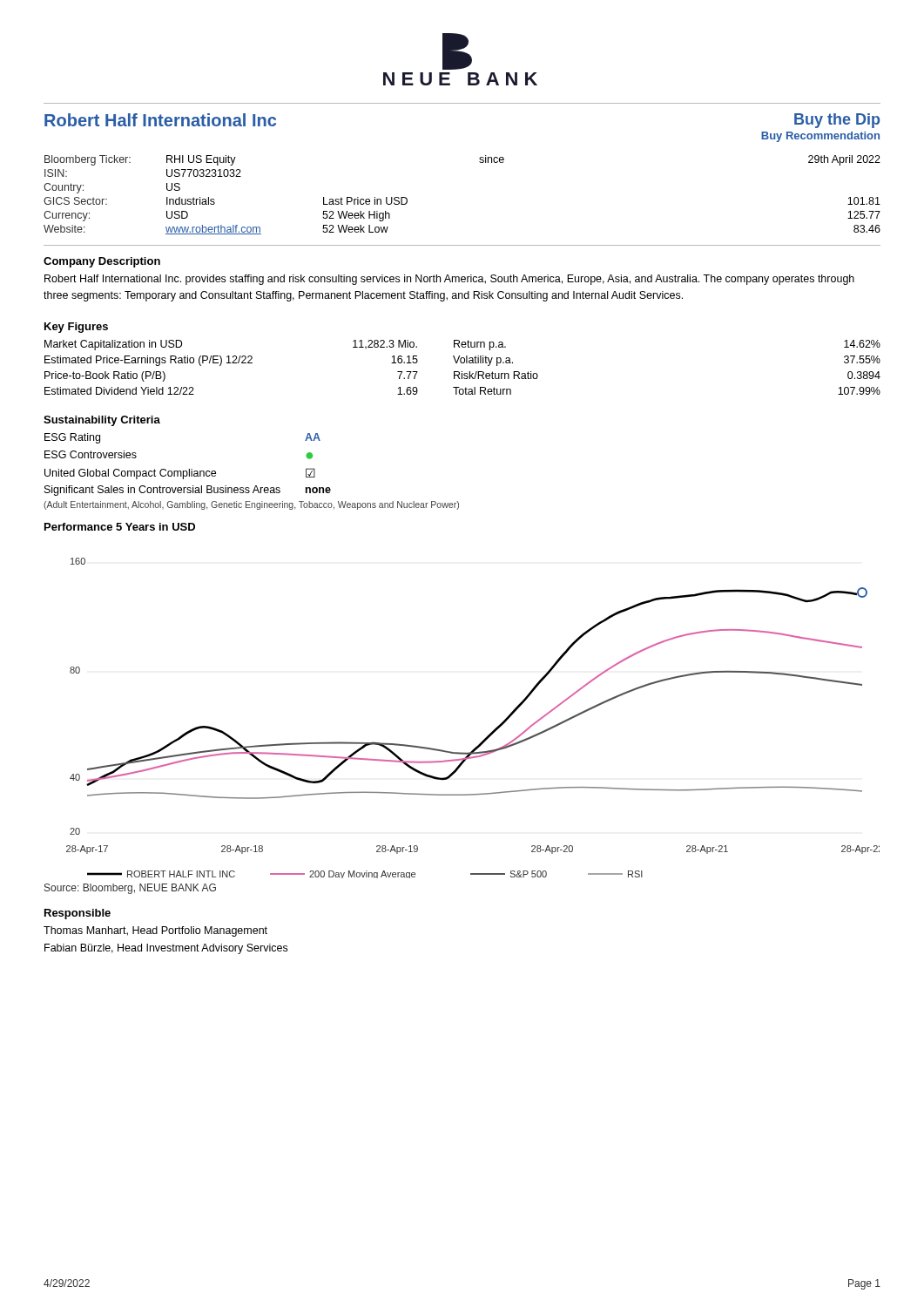Locate the block of text that opens with "Thomas Manhart, Head Portfolio Management Fabian"
The width and height of the screenshot is (924, 1307).
[x=166, y=939]
